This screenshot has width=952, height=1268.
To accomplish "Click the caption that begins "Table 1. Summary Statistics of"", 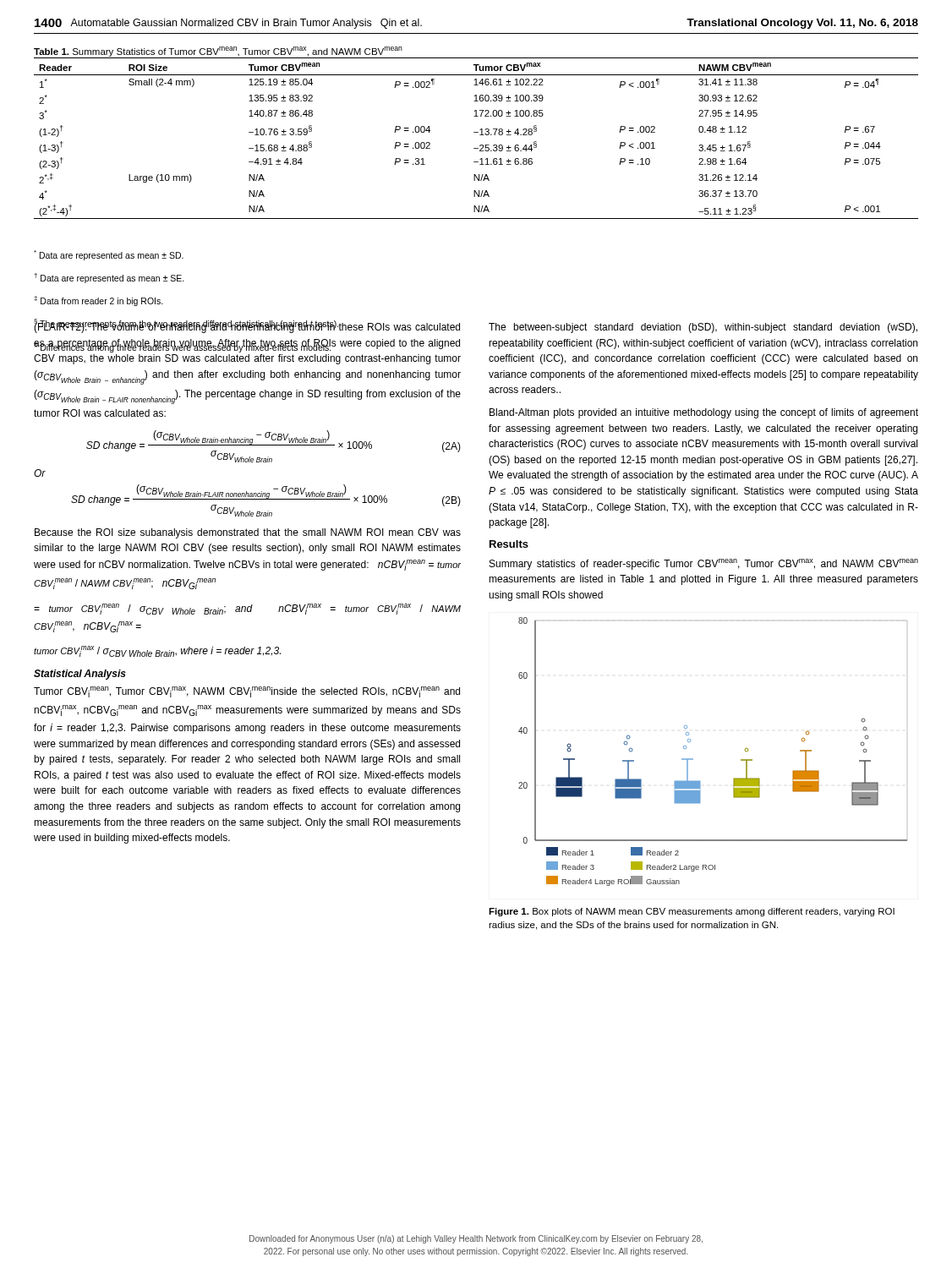I will [x=218, y=50].
